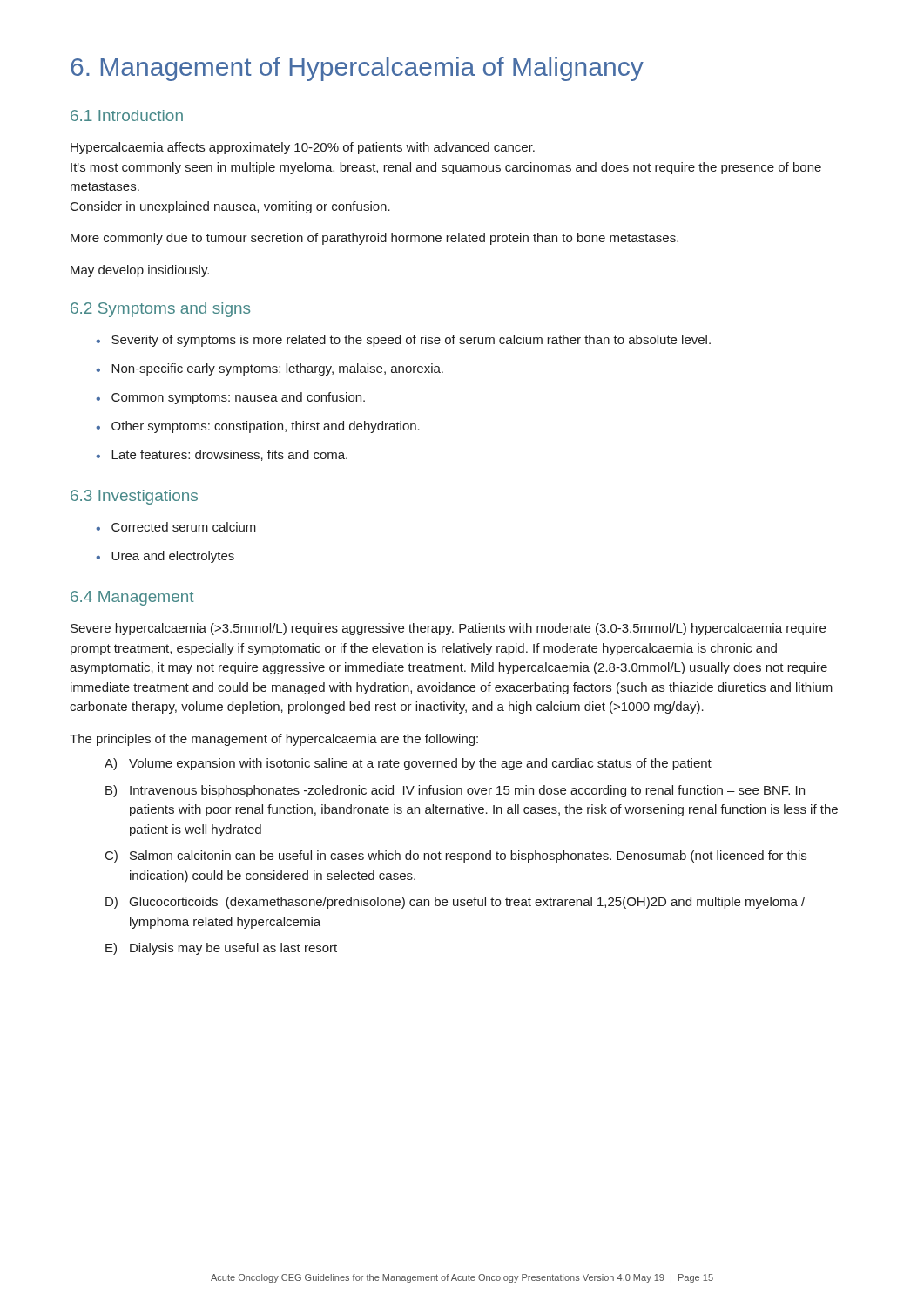Select the title containing "6. Management of"
Viewport: 924px width, 1307px height.
[460, 67]
